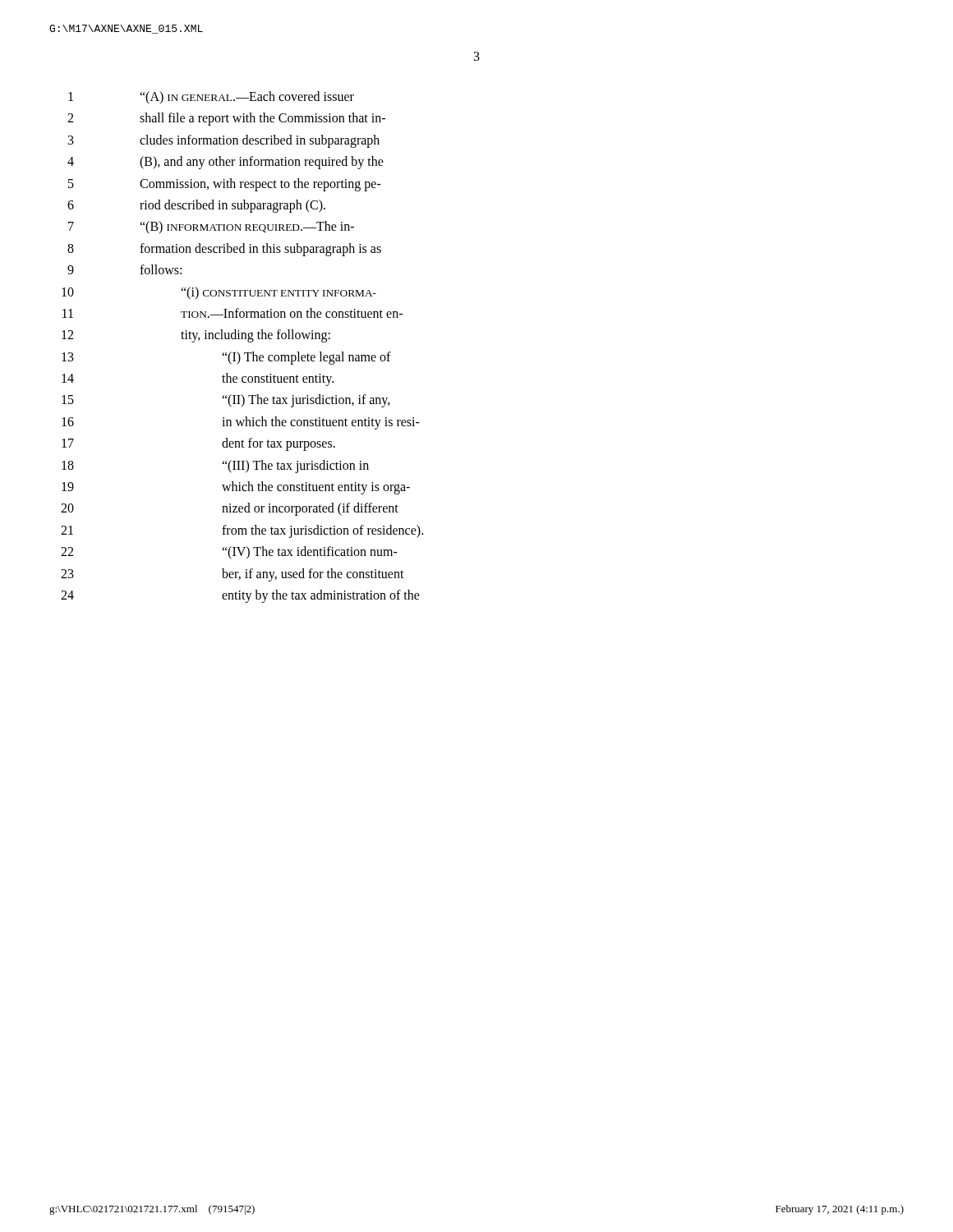
Task: Select the passage starting "18 “(III) The tax jurisdiction in"
Action: pyautogui.click(x=69, y=465)
